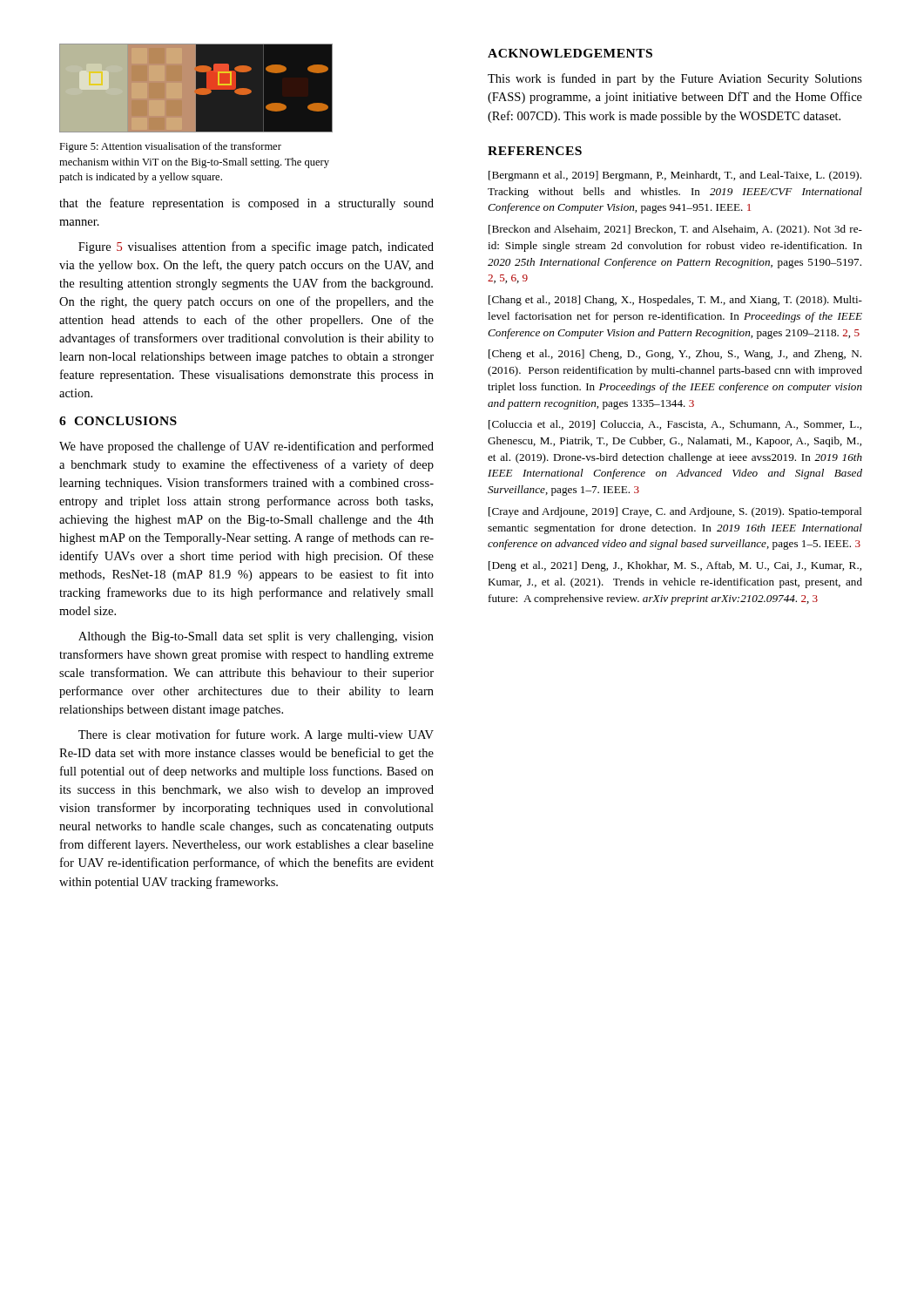The width and height of the screenshot is (924, 1307).
Task: Click on the text block that reads "that the feature representation is composed in"
Action: click(x=246, y=298)
